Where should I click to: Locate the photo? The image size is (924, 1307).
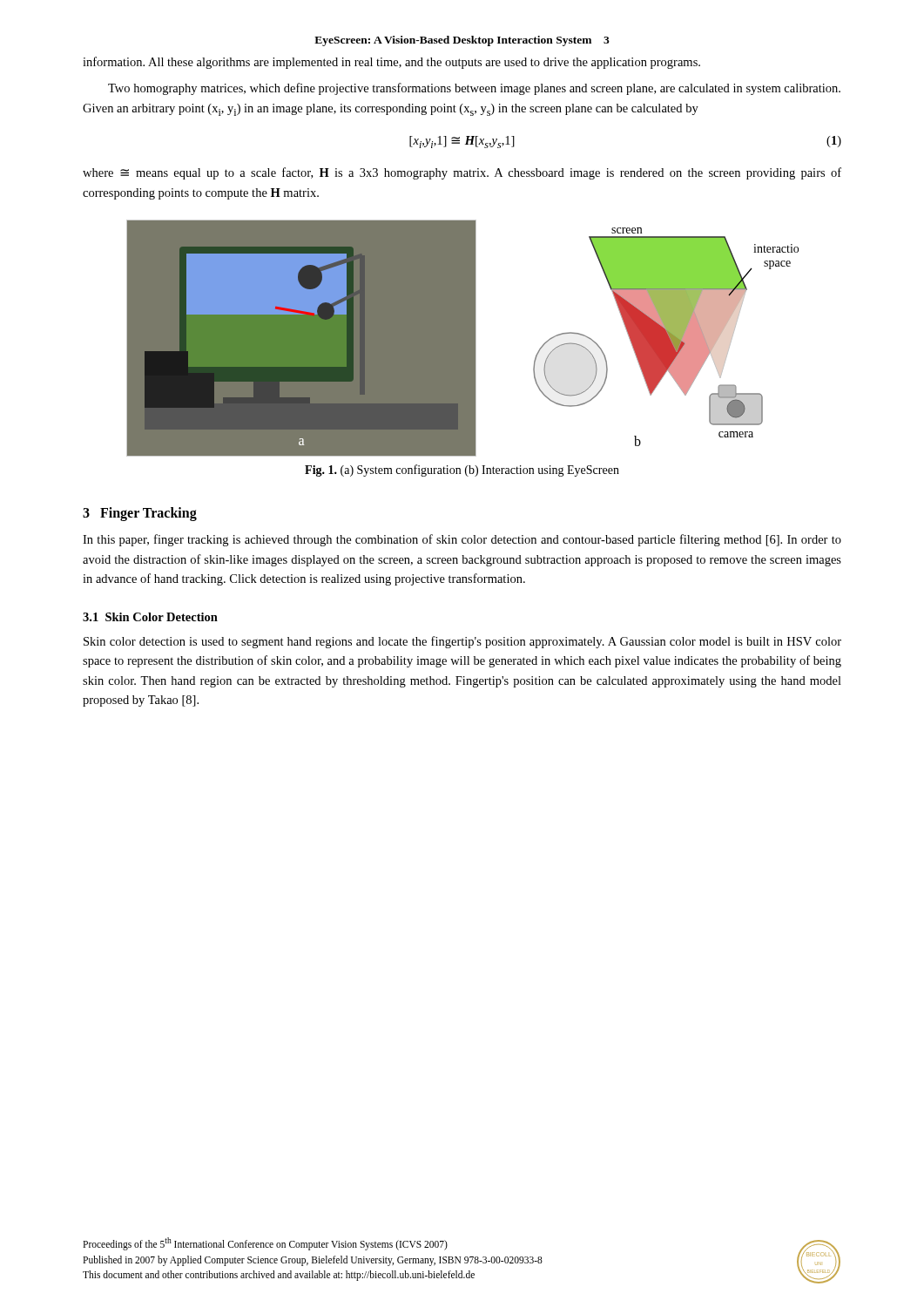tap(462, 338)
